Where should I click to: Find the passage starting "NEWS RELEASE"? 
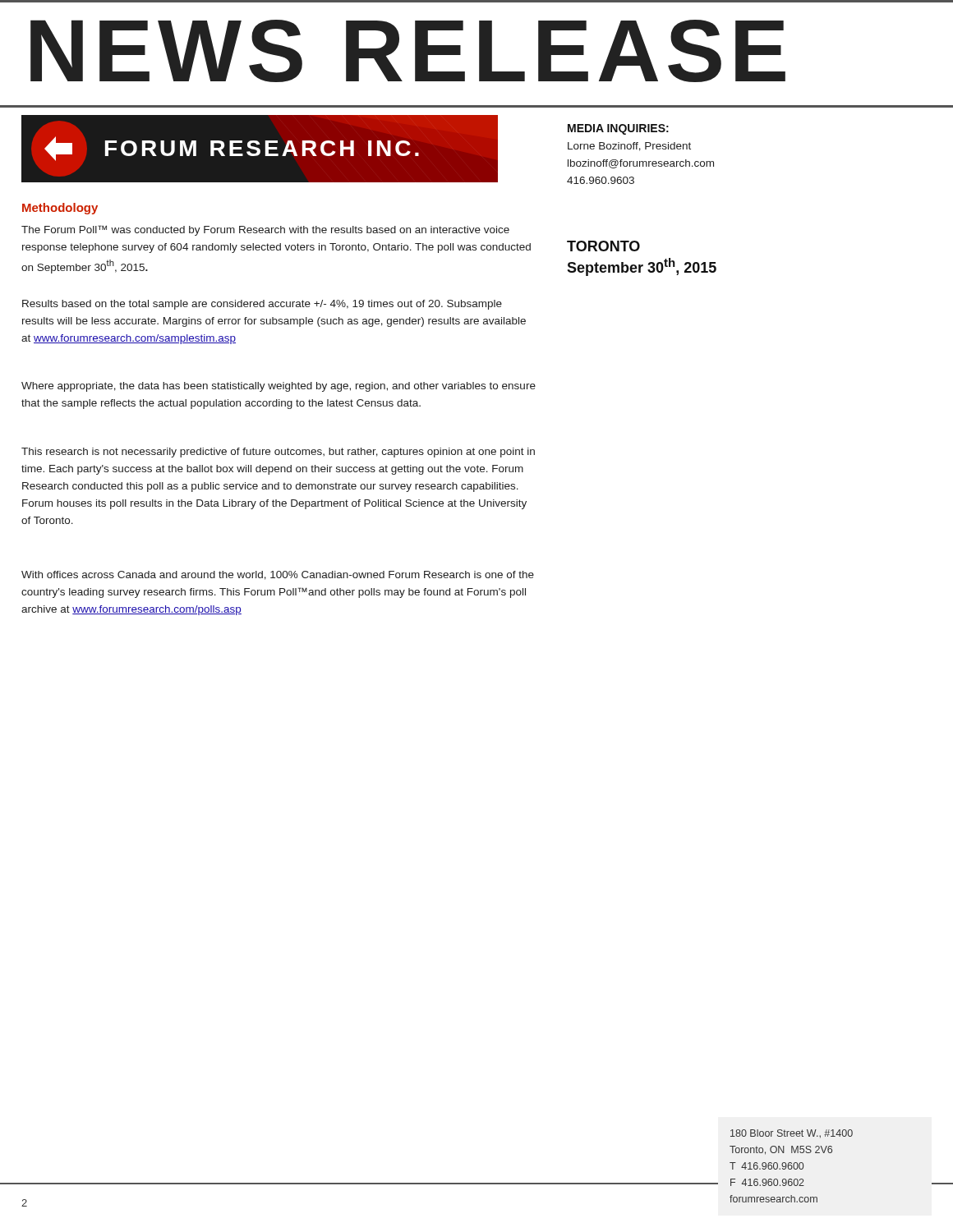(x=409, y=51)
